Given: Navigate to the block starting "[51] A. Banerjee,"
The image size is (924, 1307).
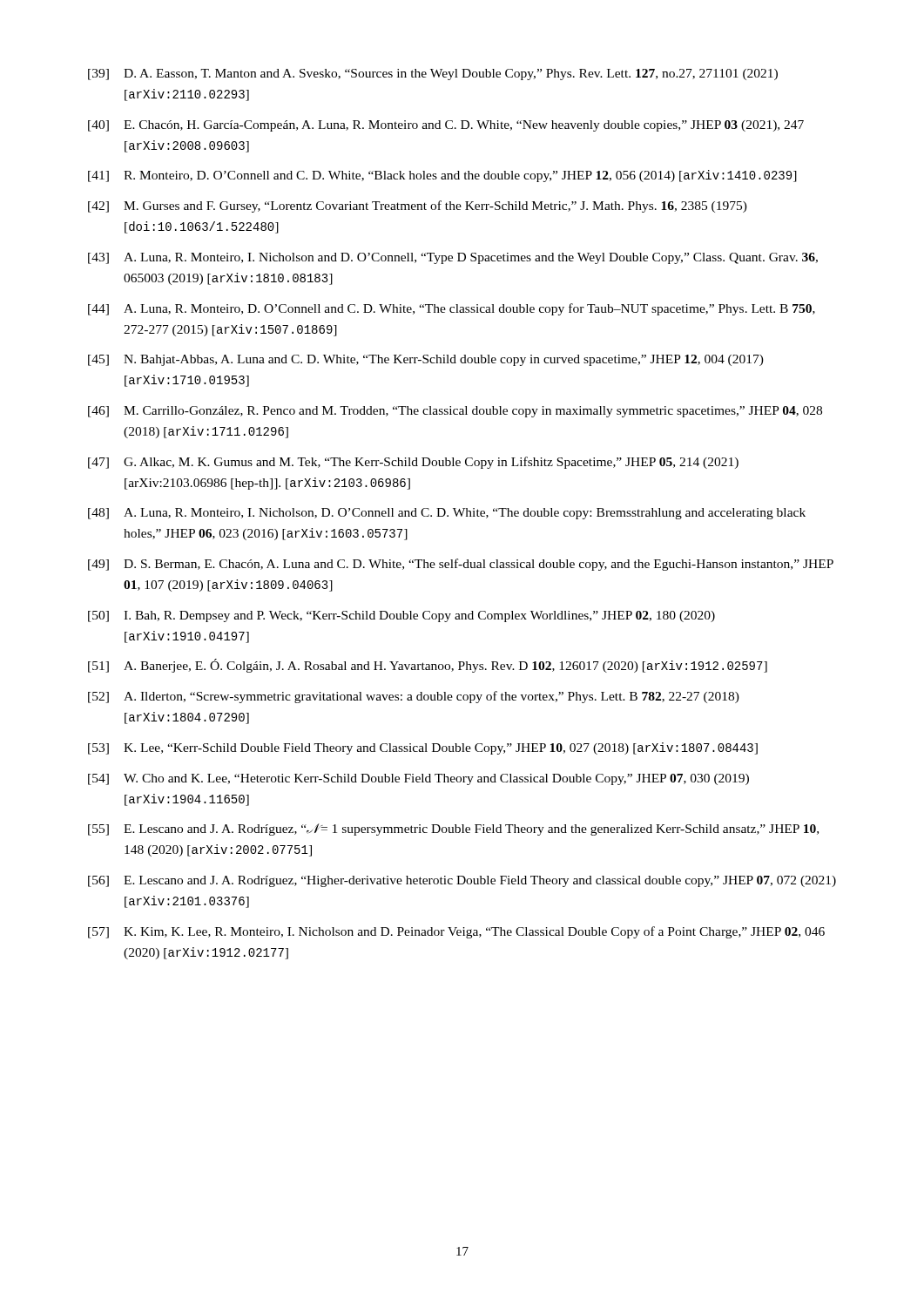Looking at the screenshot, I should 462,666.
